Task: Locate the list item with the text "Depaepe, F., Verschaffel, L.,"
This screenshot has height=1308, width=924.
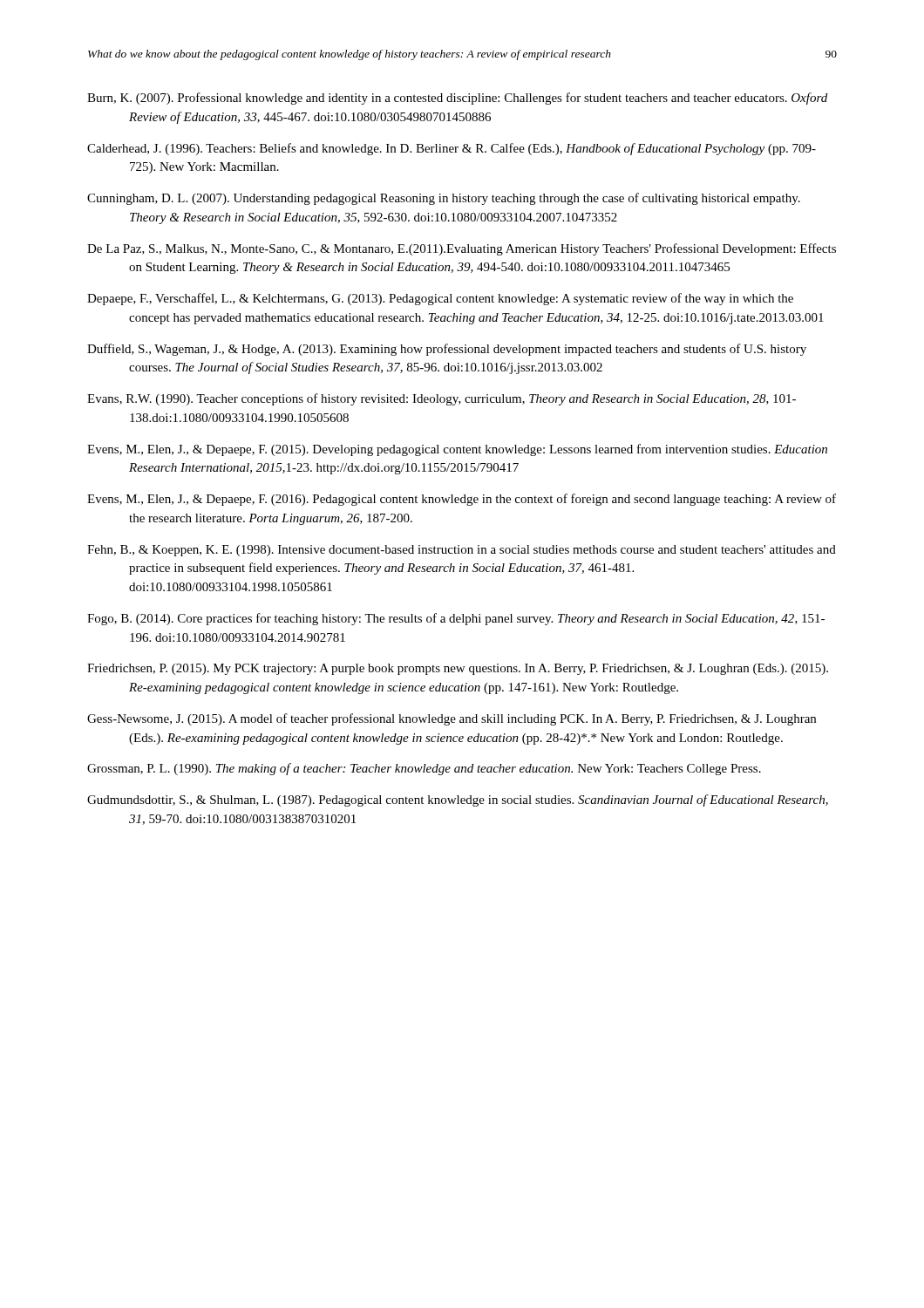Action: (456, 308)
